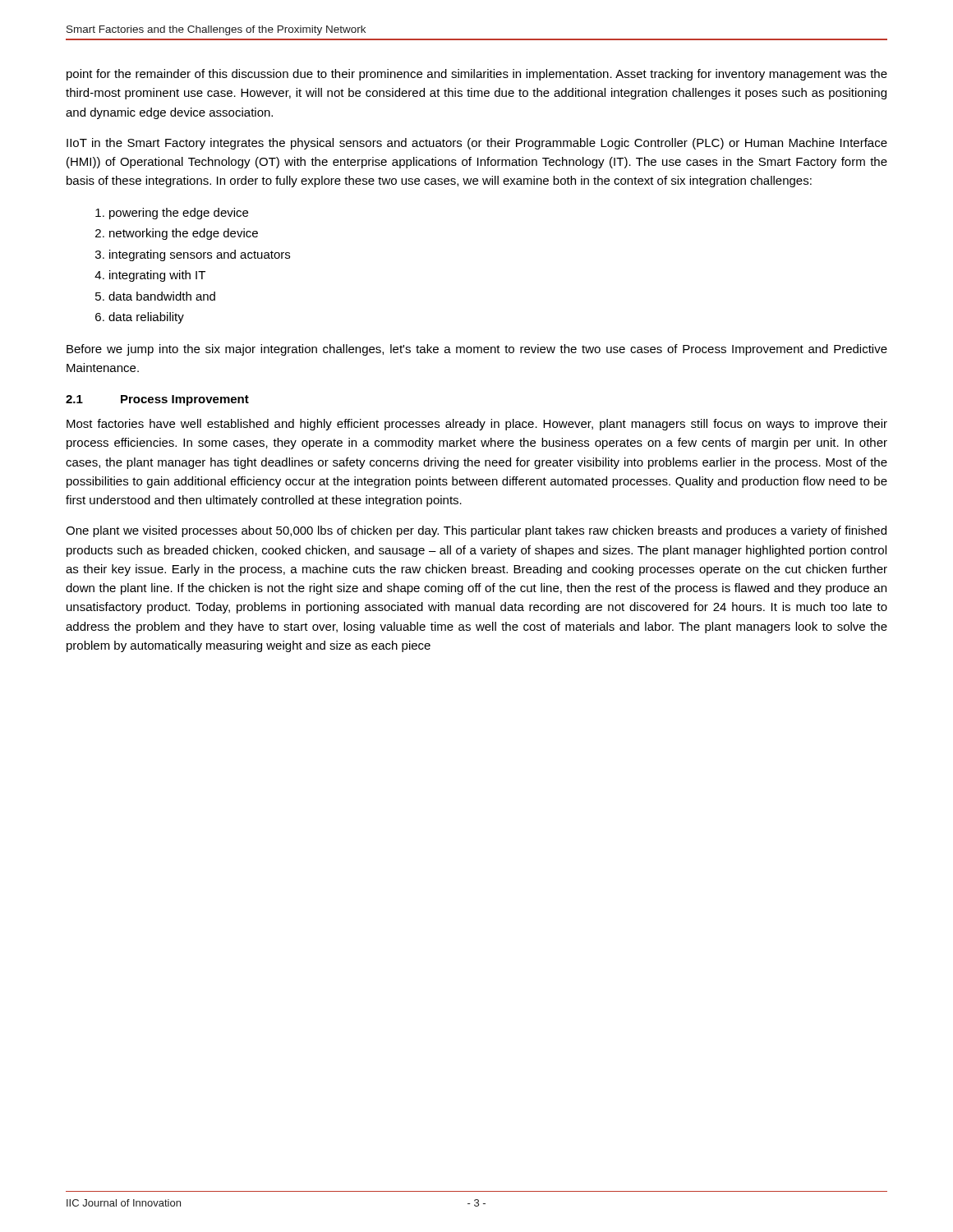Viewport: 953px width, 1232px height.
Task: Click on the section header that reads "2.1 Process Improvement"
Action: 157,399
